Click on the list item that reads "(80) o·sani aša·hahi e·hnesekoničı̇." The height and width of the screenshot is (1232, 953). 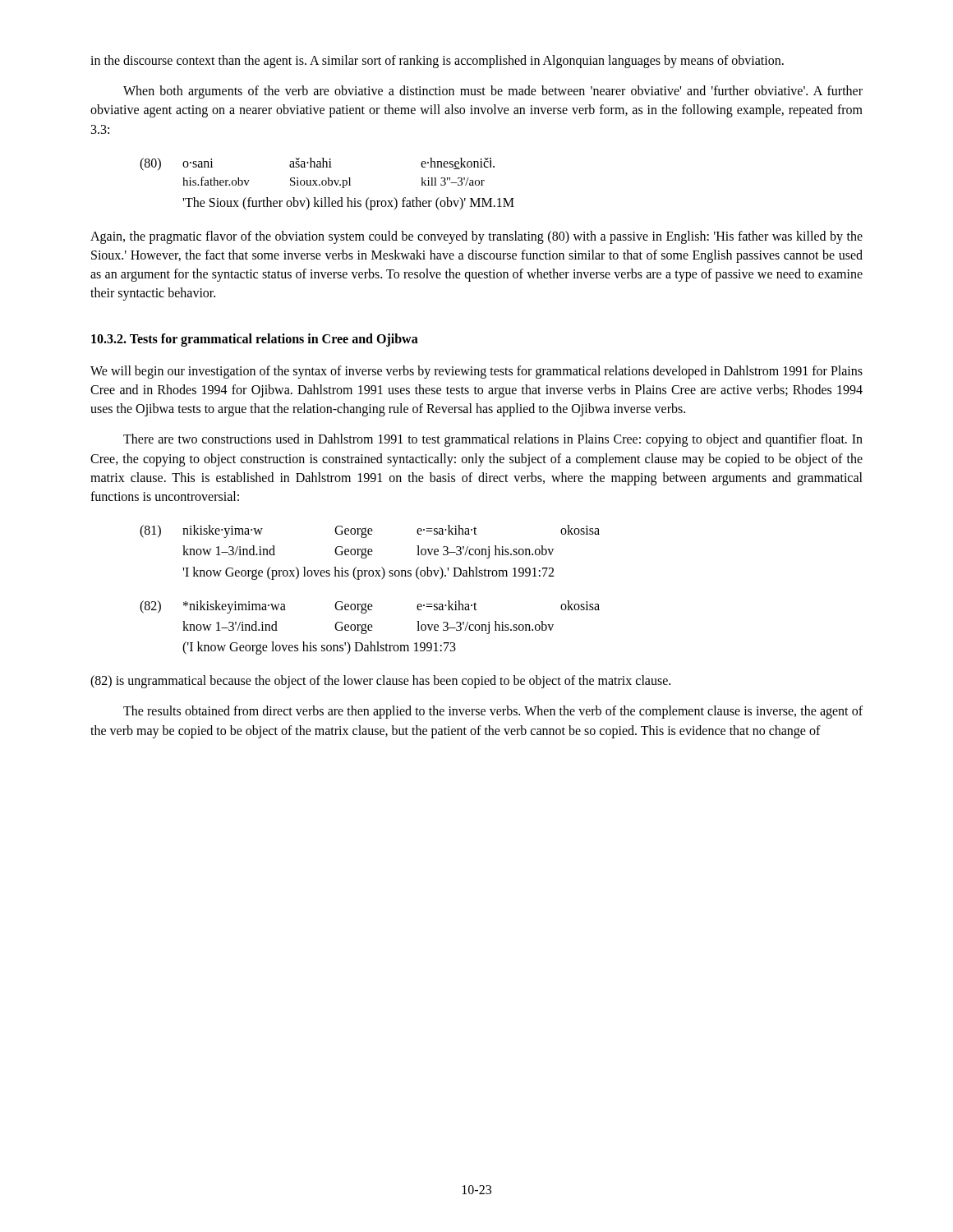coord(317,164)
